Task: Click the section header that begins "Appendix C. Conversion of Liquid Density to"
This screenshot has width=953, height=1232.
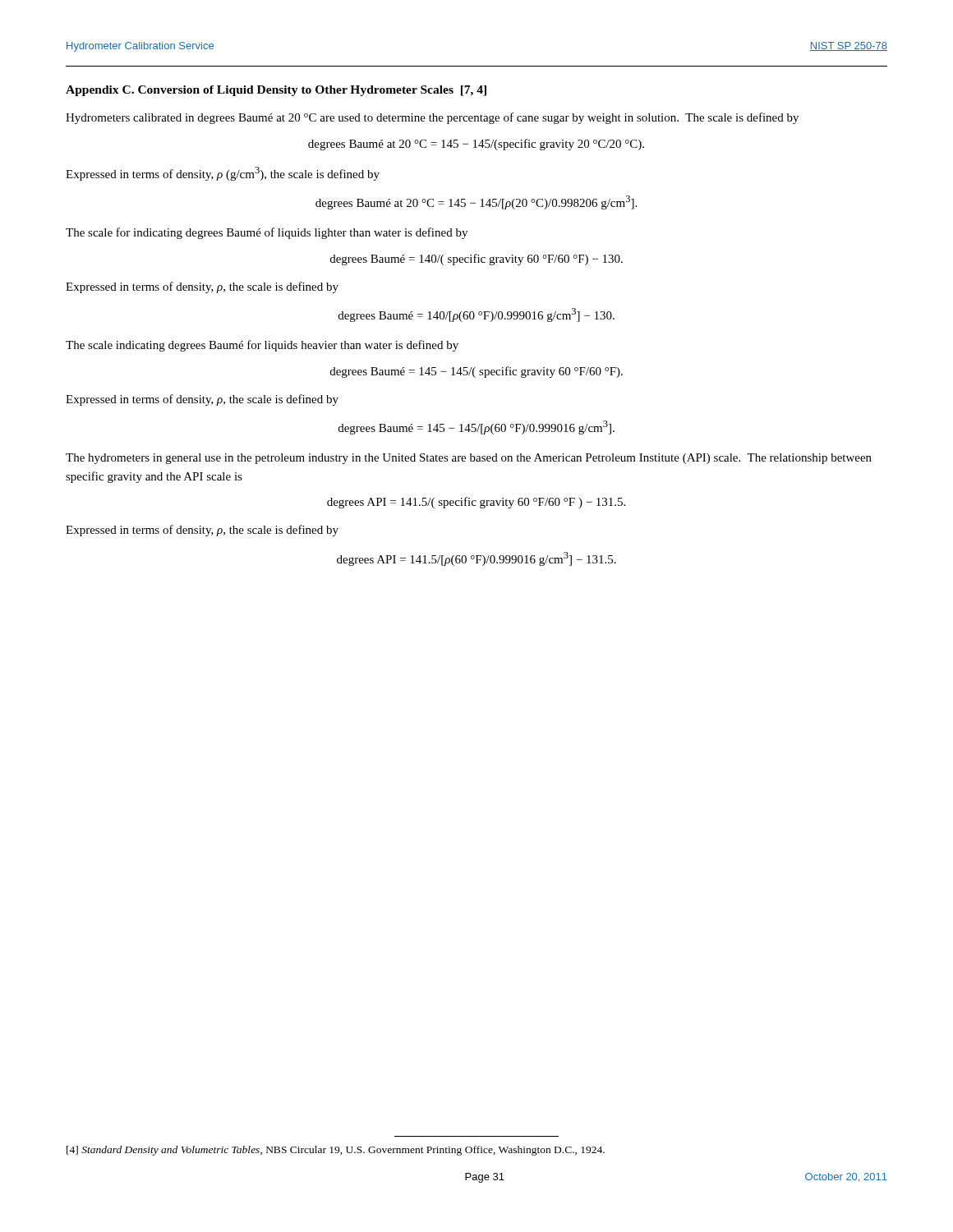Action: click(277, 89)
